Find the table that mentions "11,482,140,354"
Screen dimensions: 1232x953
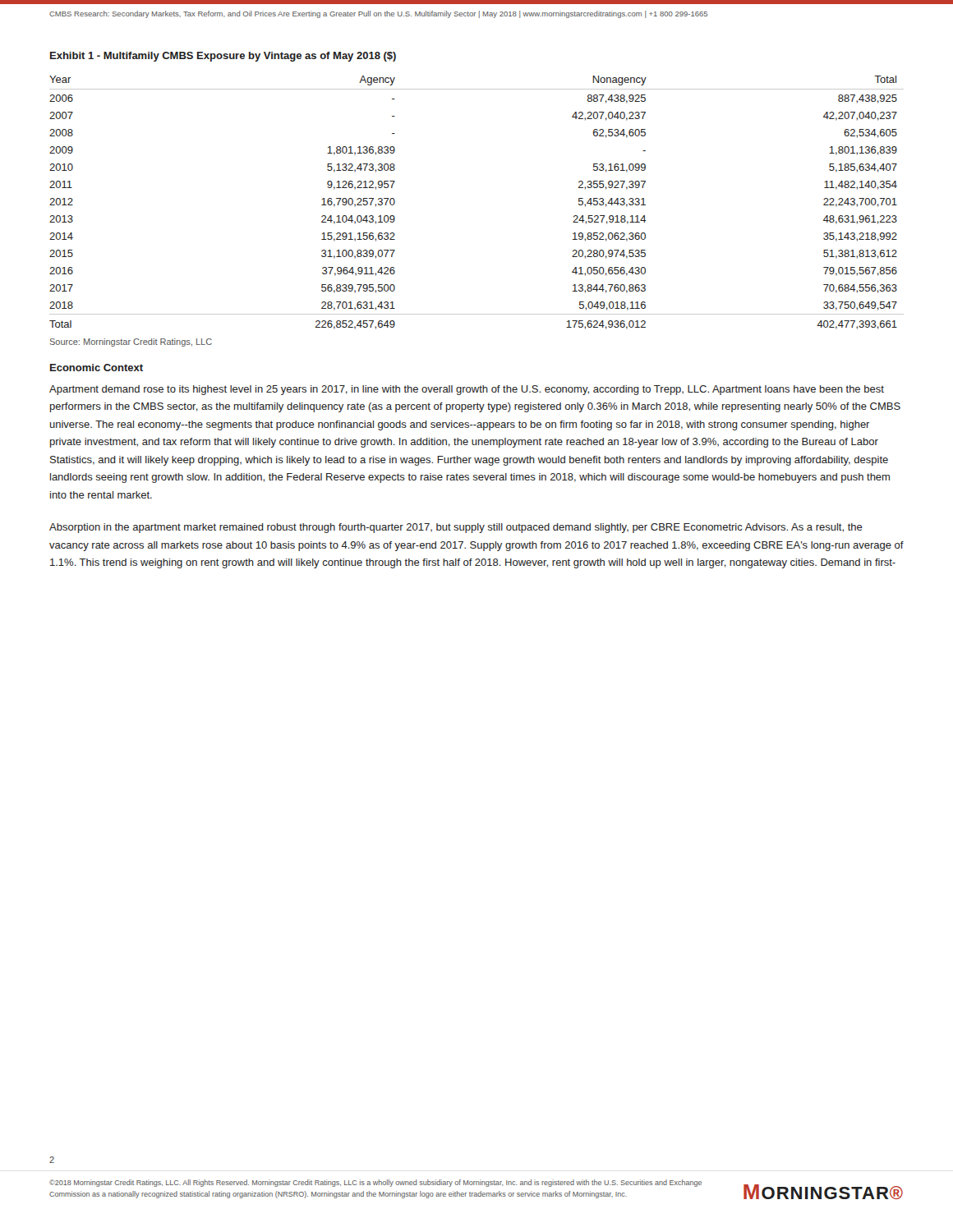[x=476, y=201]
